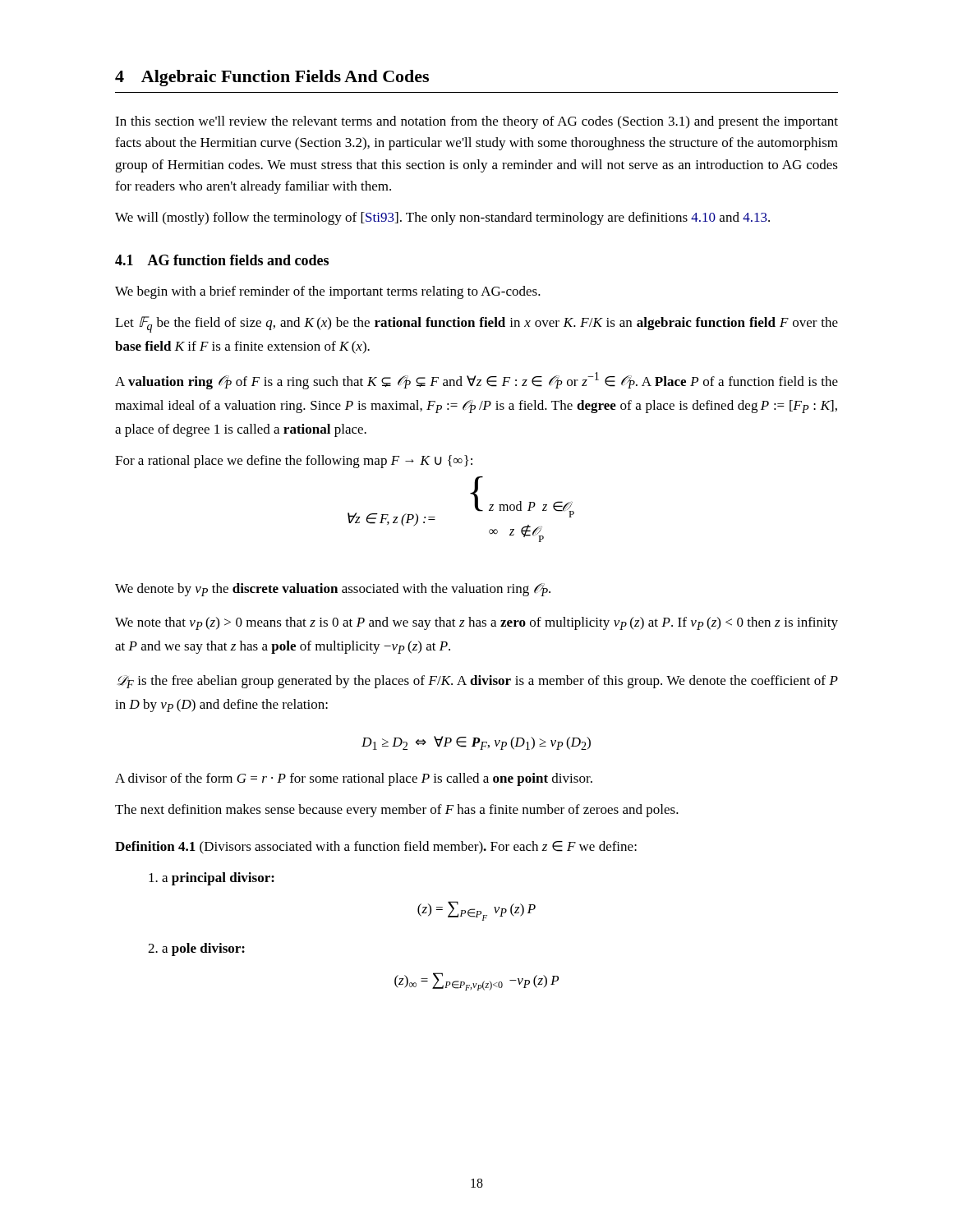
Task: Point to the region starting "A valuation ring 𝒪P of F is a"
Action: [x=476, y=404]
